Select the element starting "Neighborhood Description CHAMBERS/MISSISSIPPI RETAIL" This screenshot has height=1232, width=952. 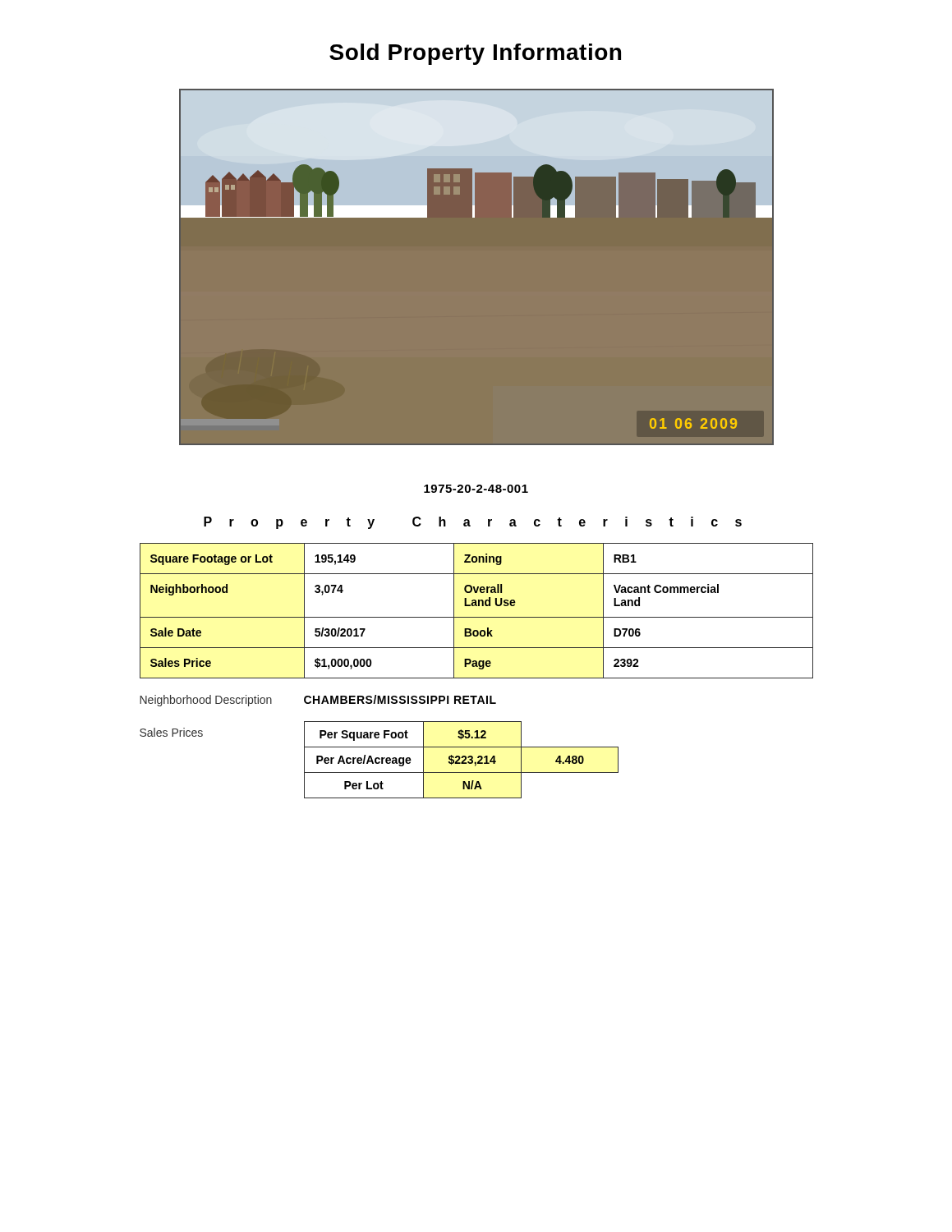tap(318, 700)
